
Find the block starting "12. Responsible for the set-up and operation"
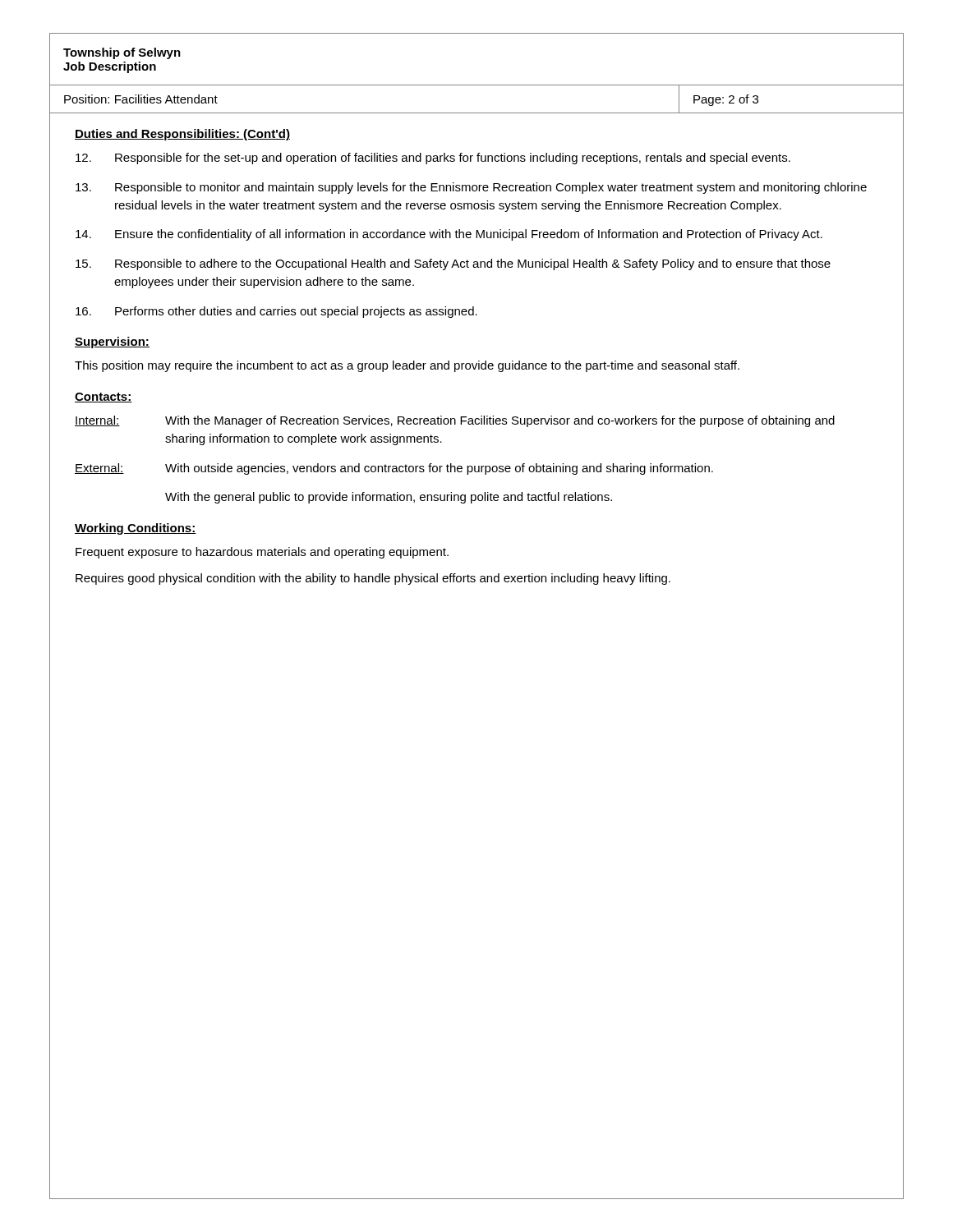coord(476,158)
